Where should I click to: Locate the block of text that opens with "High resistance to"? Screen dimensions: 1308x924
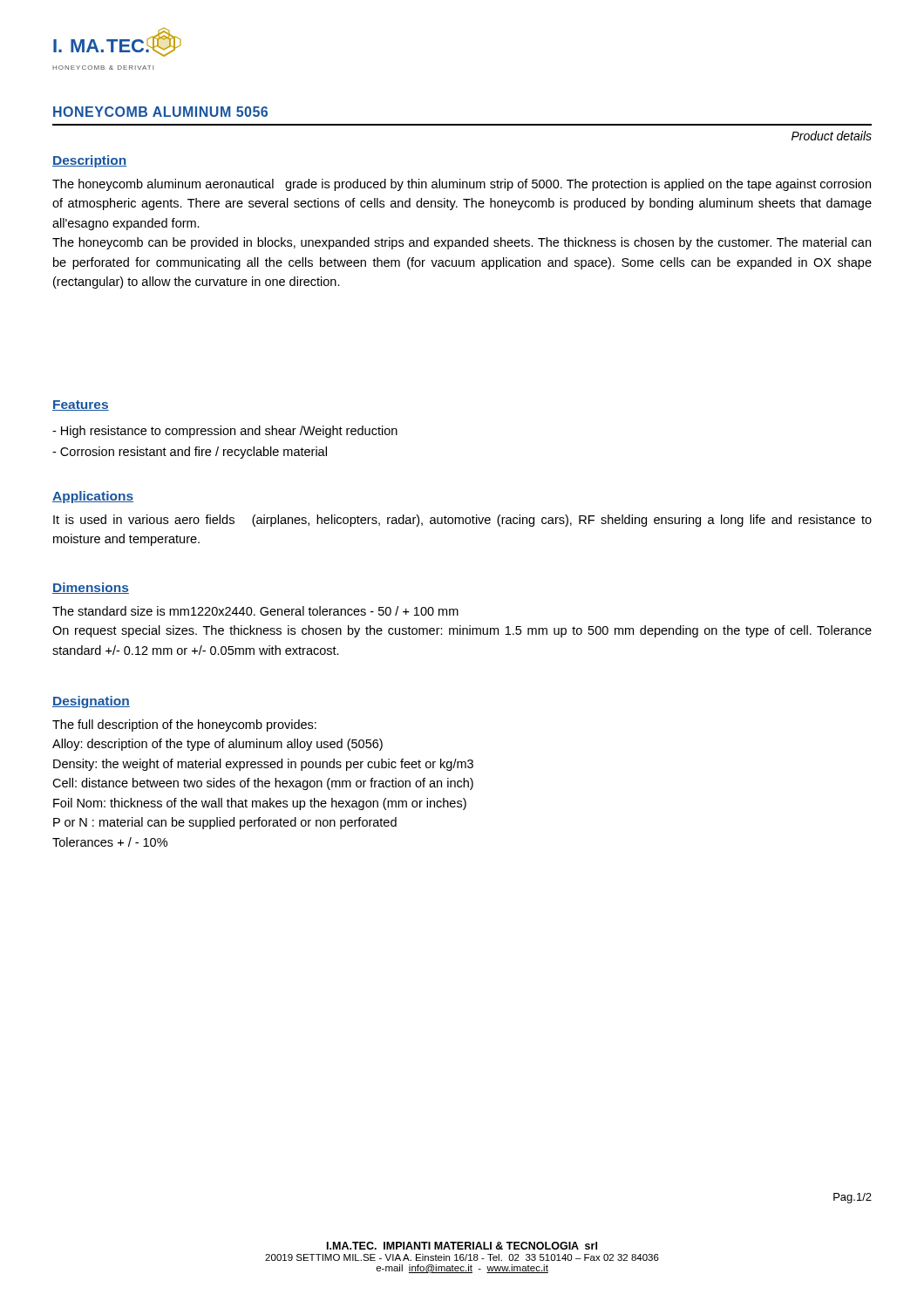(225, 432)
